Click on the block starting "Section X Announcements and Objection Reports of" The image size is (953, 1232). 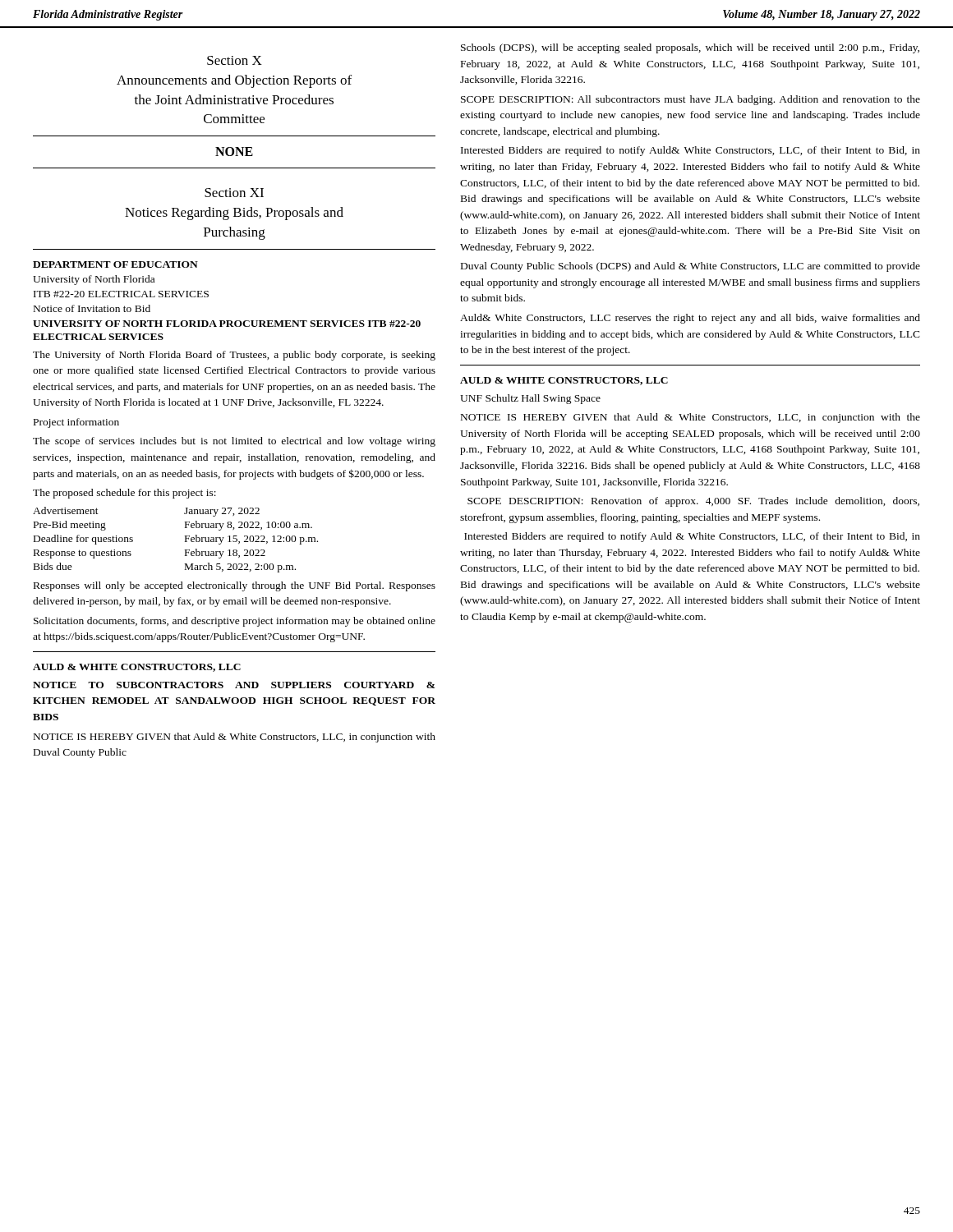[x=234, y=90]
